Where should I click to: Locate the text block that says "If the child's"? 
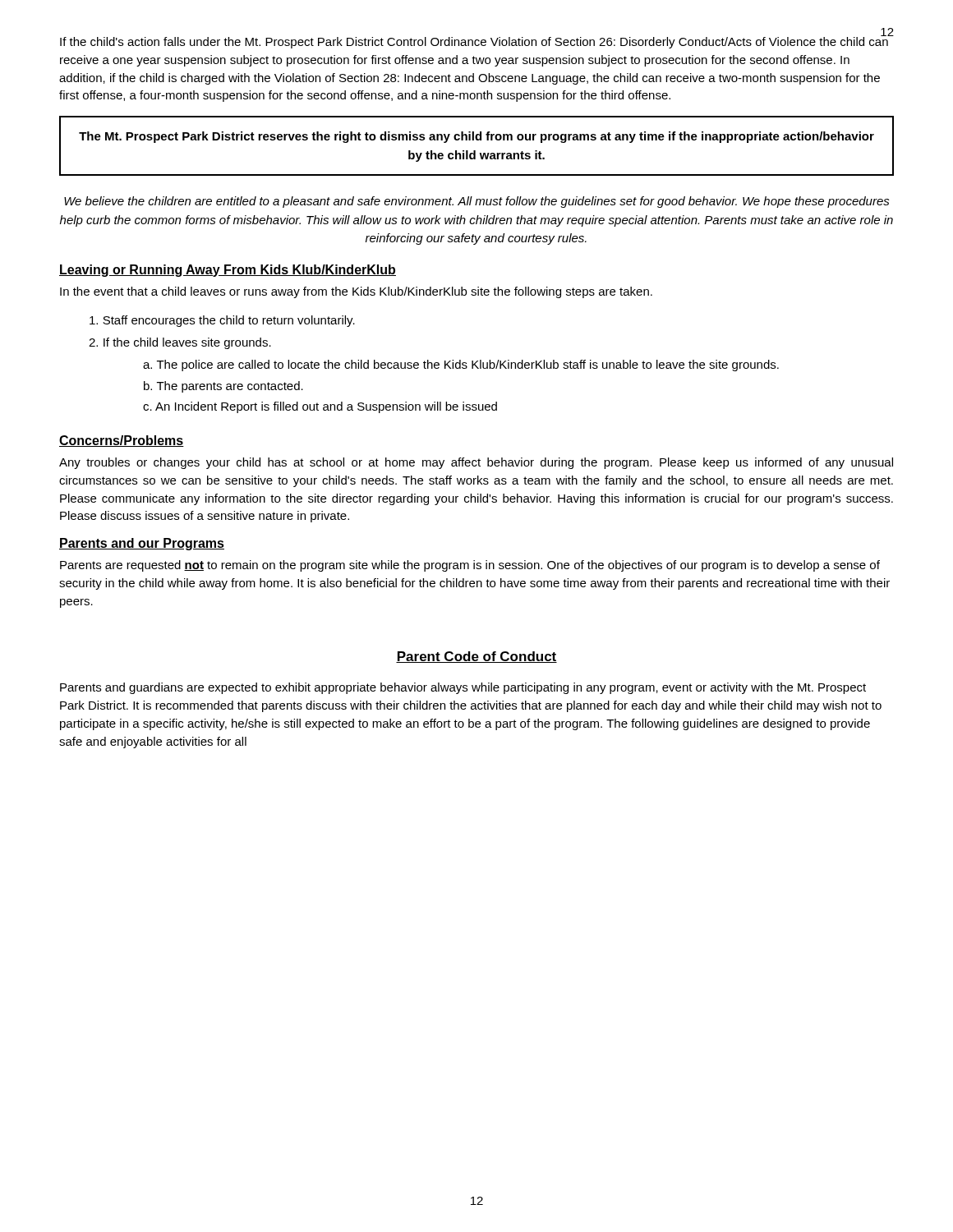(474, 68)
